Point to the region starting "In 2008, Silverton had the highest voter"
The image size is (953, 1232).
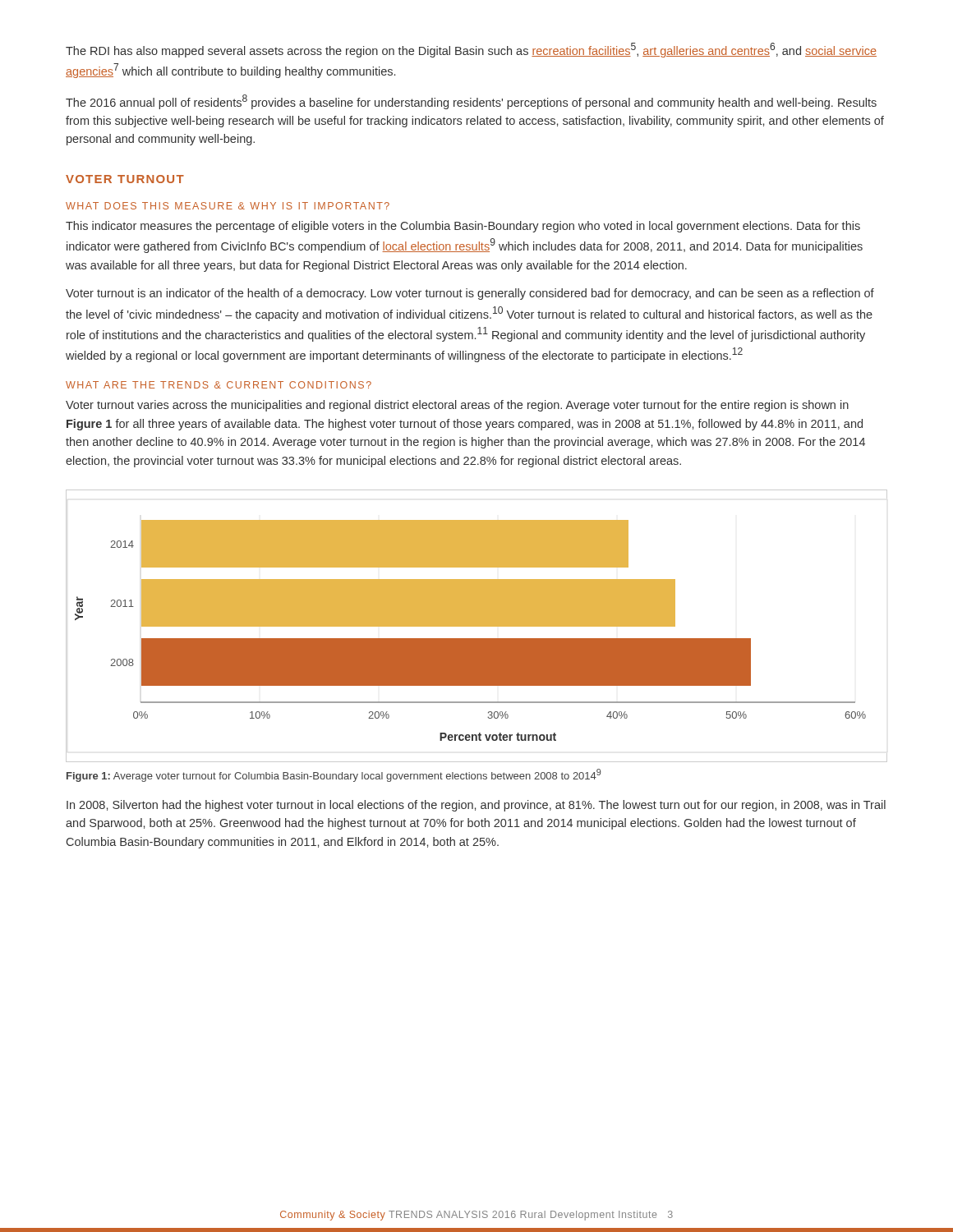pos(476,823)
